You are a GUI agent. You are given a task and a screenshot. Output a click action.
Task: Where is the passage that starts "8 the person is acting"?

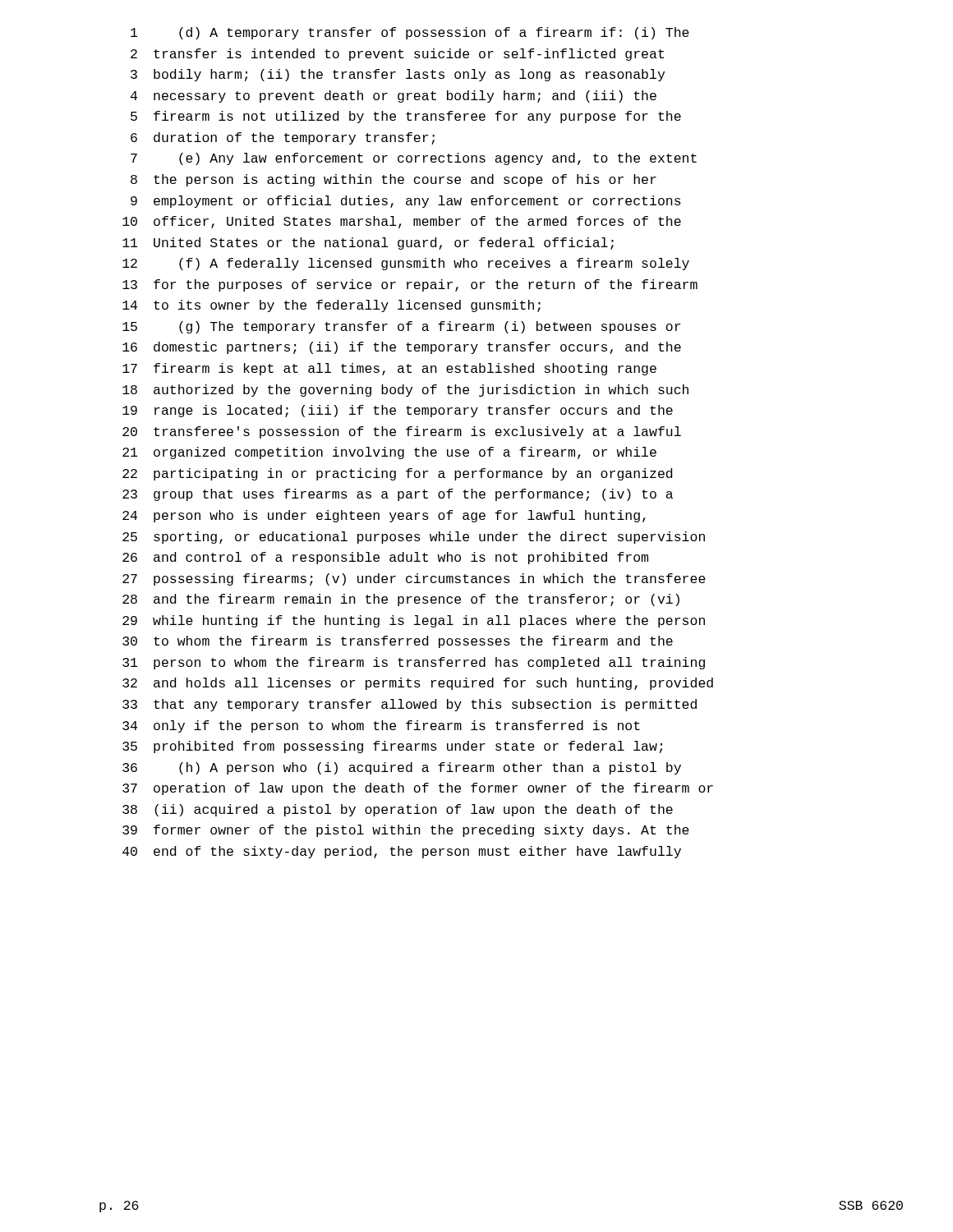tap(501, 180)
